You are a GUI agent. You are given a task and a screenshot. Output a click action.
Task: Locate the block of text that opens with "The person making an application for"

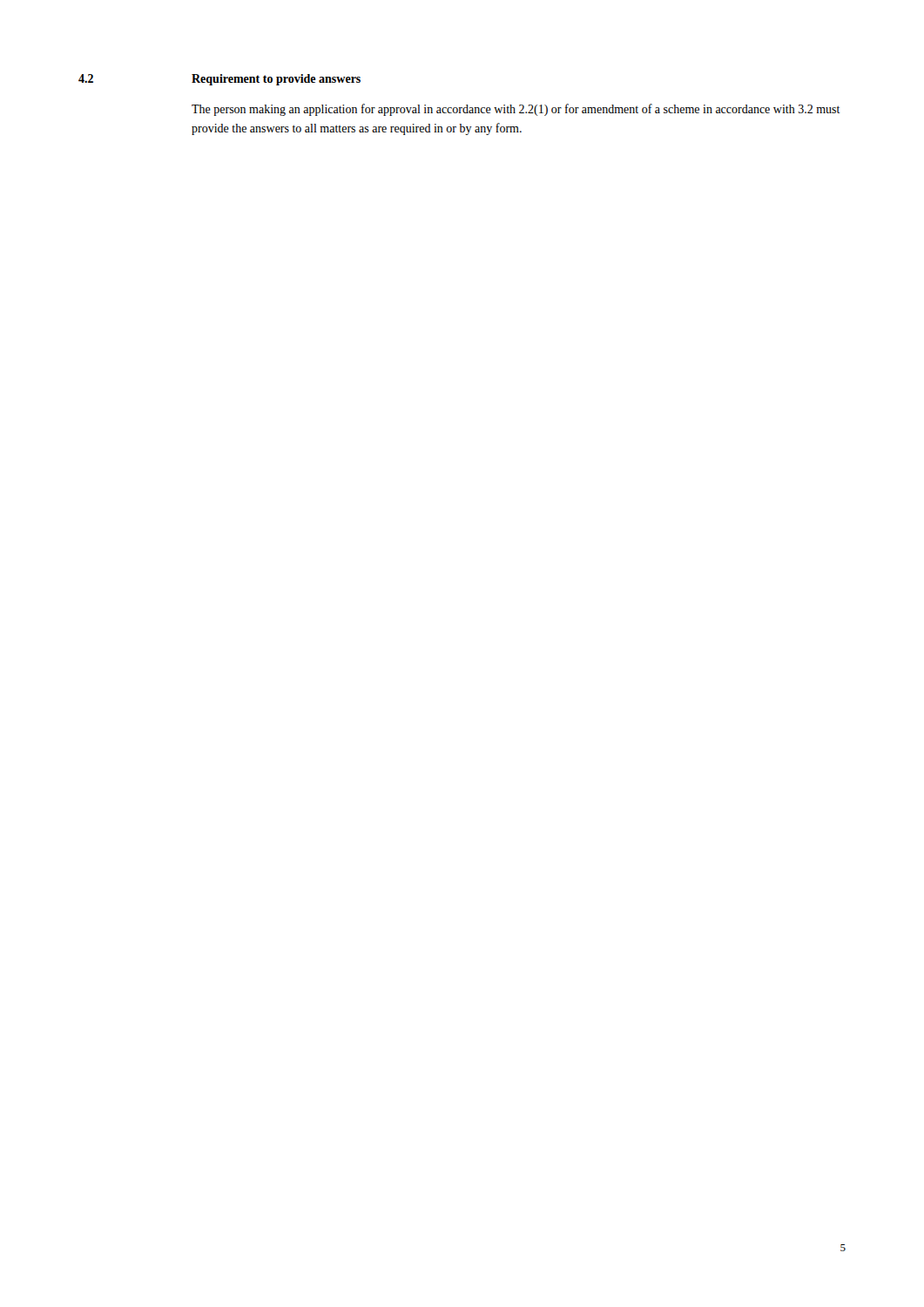[x=516, y=119]
